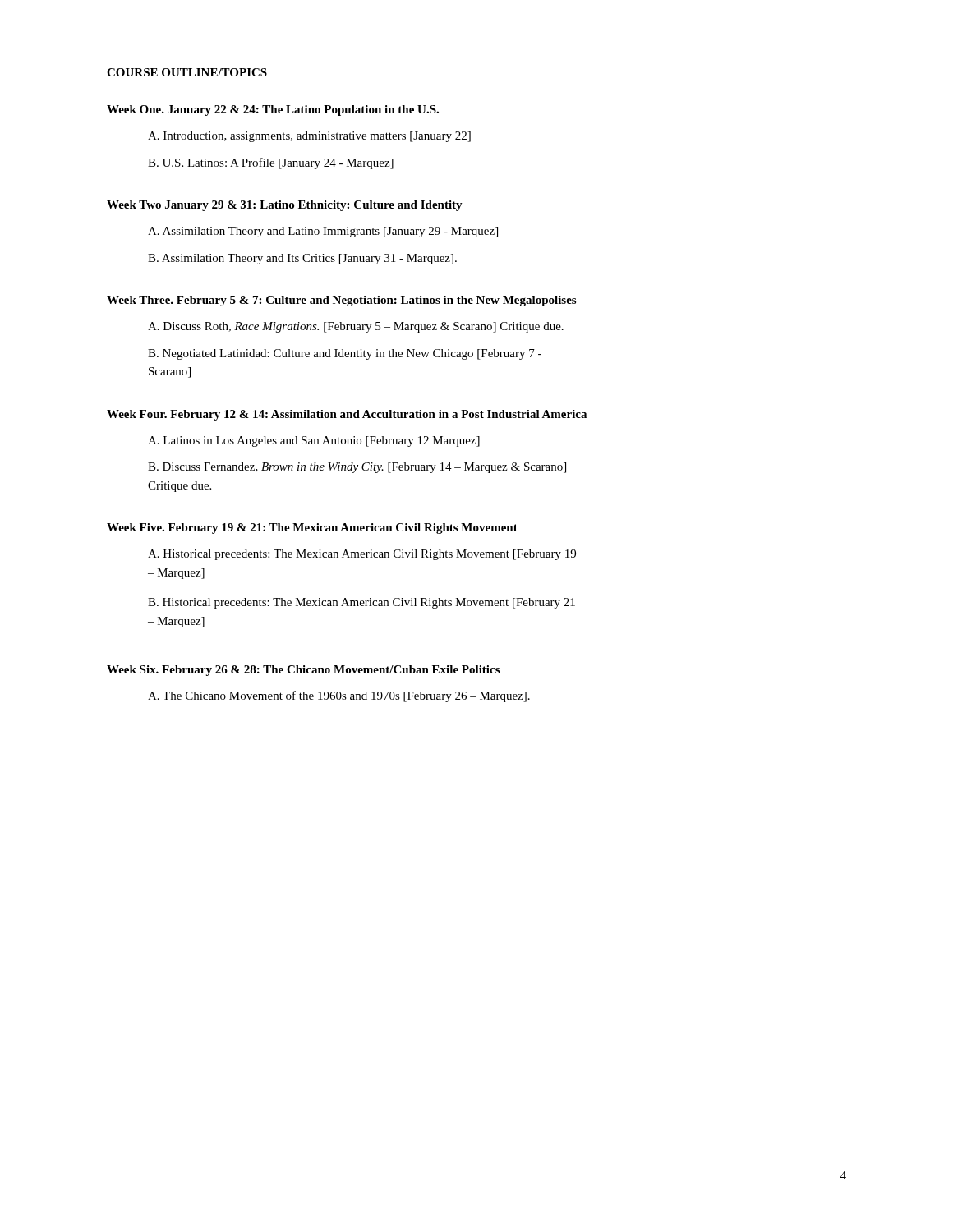
Task: Point to the region starting "A. Historical precedents: The"
Action: click(362, 563)
